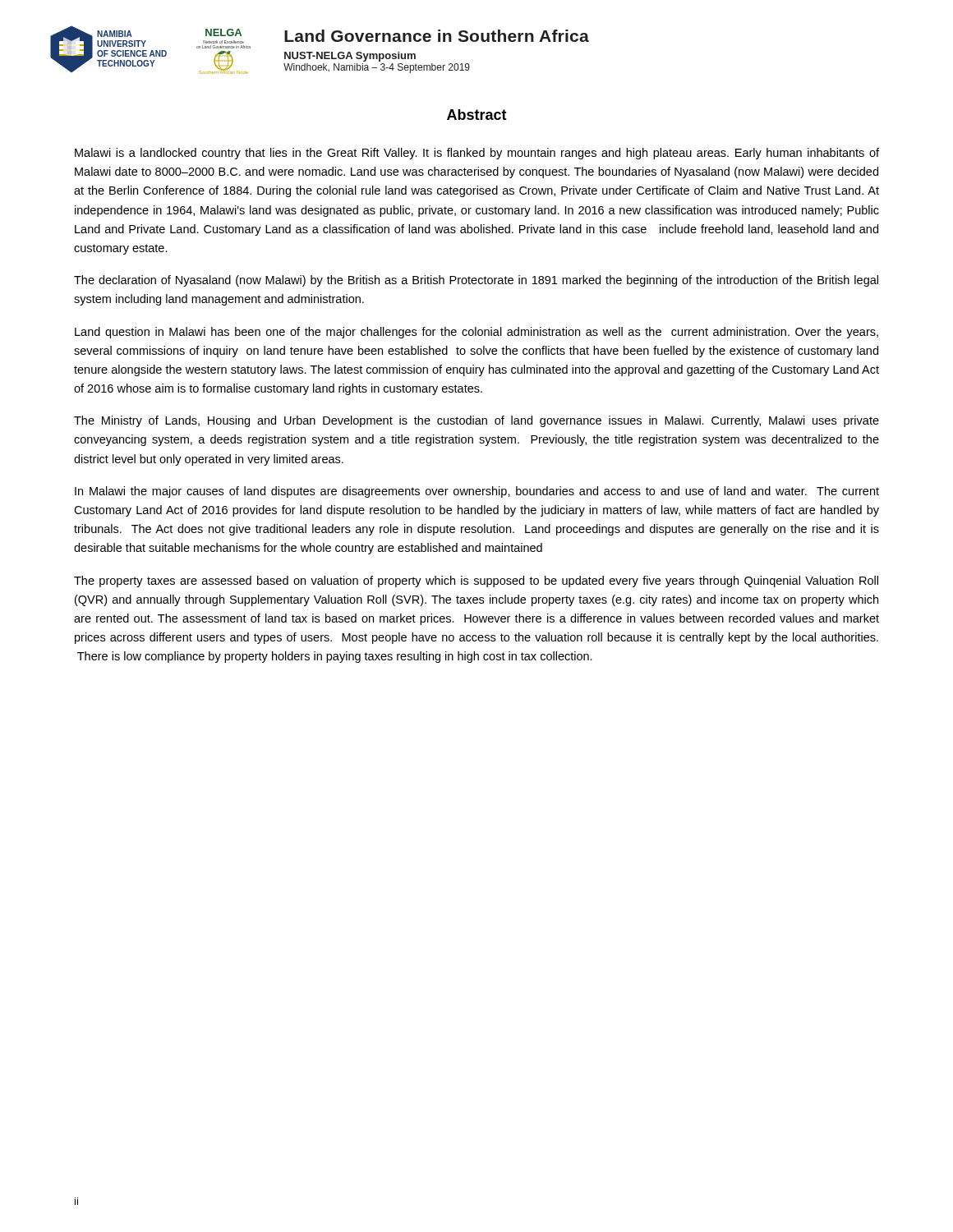
Task: Locate the block of text that opens with "The Ministry of Lands, Housing and"
Action: click(476, 440)
